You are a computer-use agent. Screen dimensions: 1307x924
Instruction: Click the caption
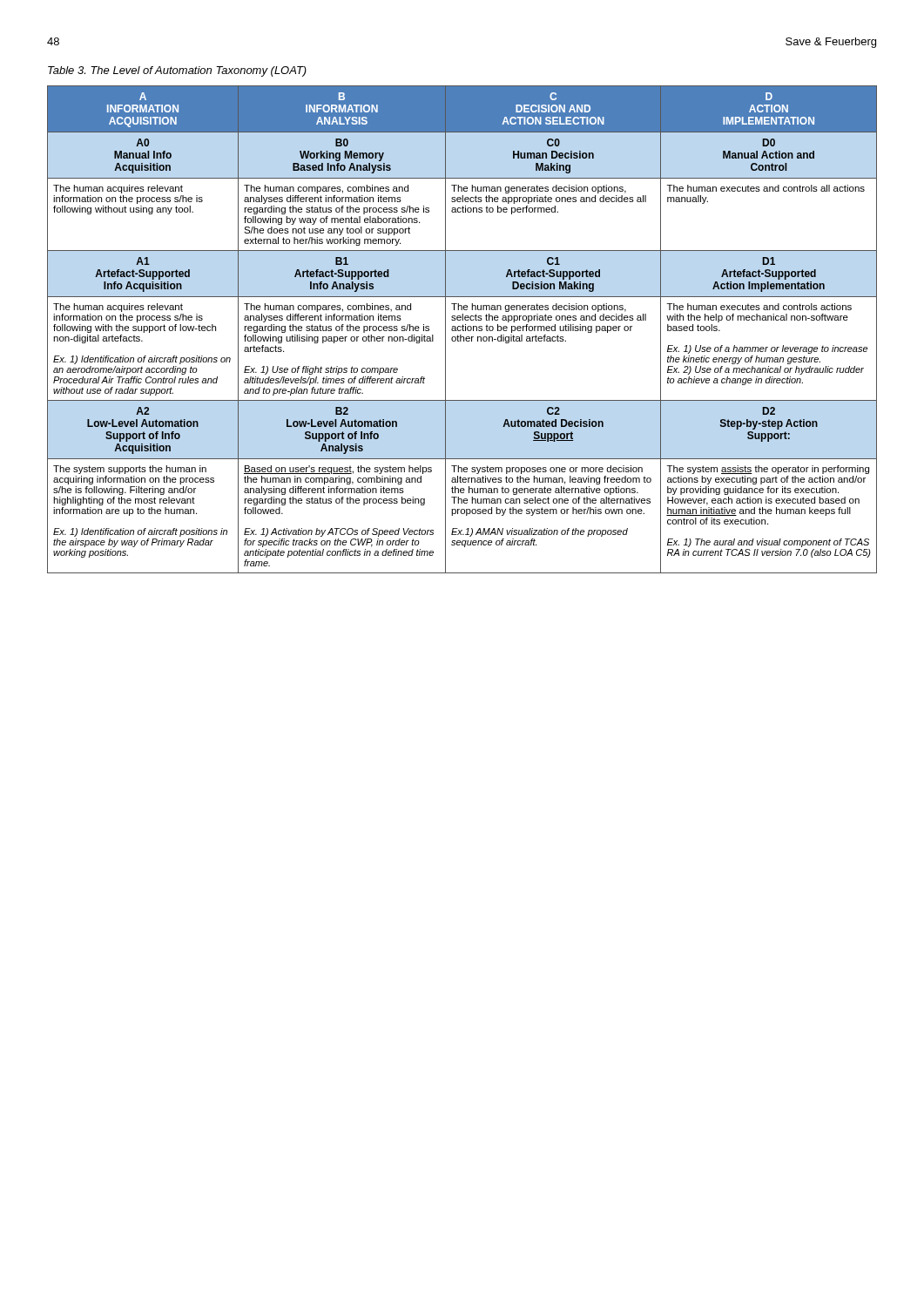(177, 70)
